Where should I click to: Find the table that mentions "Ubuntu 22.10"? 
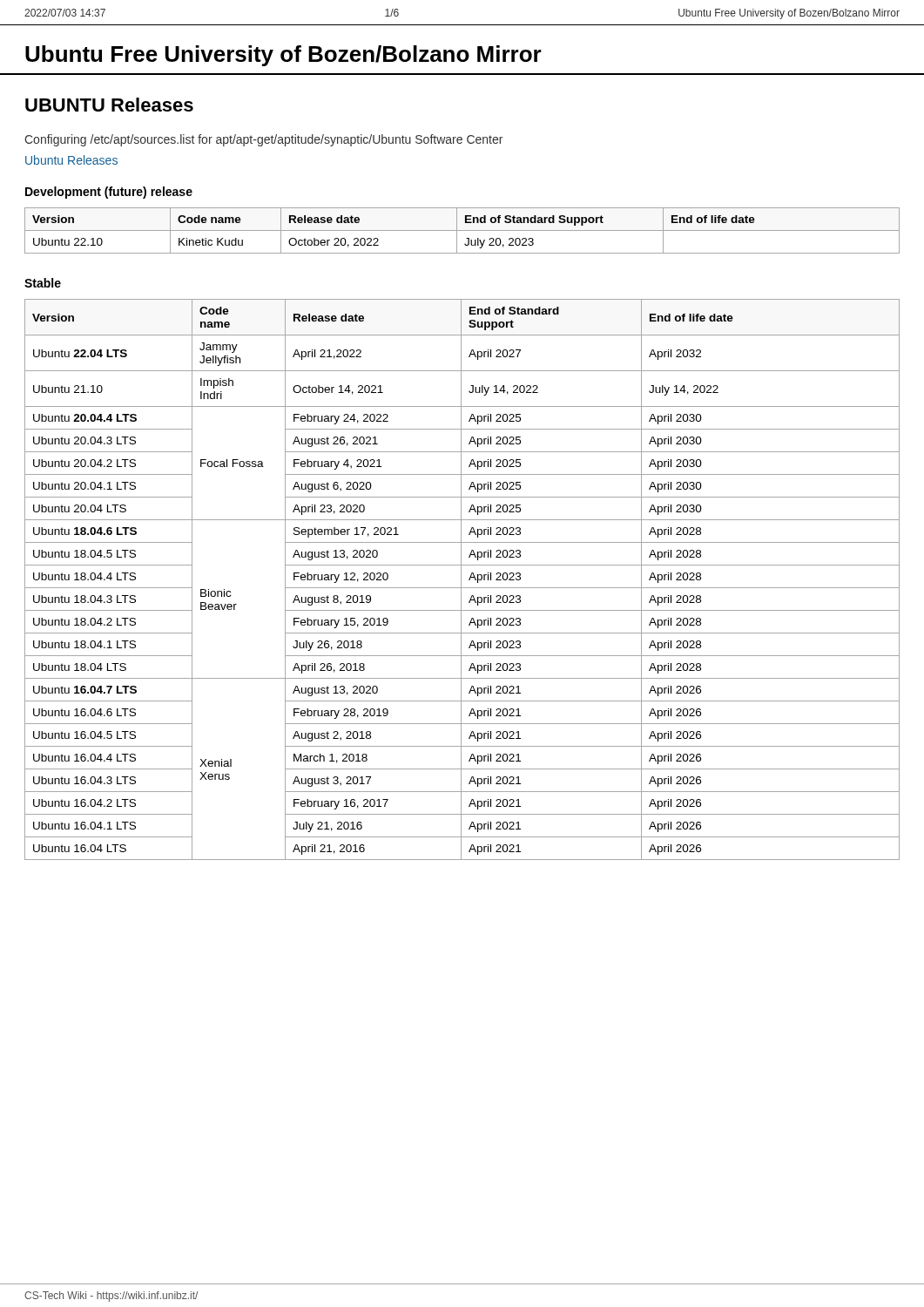pyautogui.click(x=462, y=236)
